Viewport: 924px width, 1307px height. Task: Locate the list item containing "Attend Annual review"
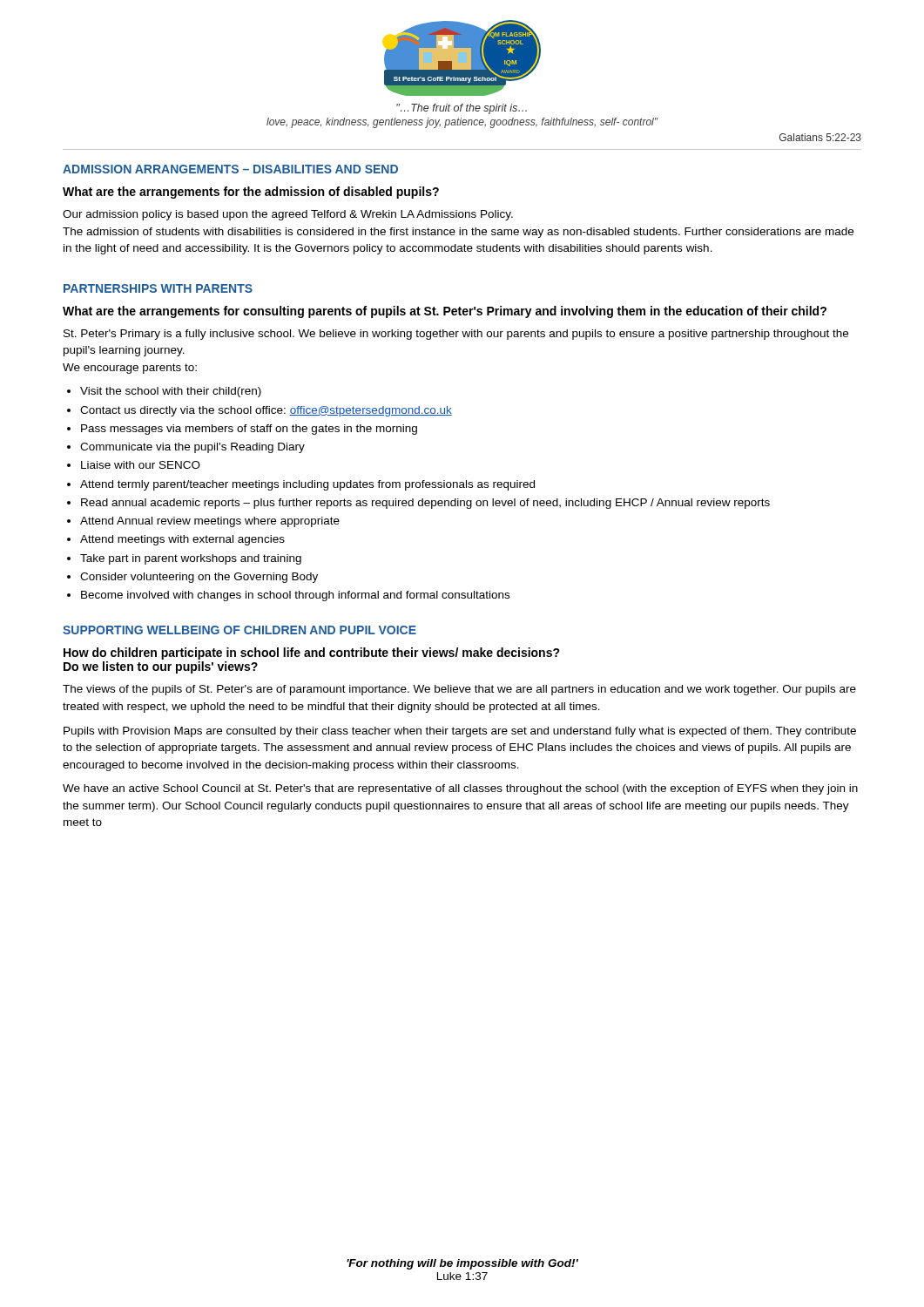click(x=210, y=521)
